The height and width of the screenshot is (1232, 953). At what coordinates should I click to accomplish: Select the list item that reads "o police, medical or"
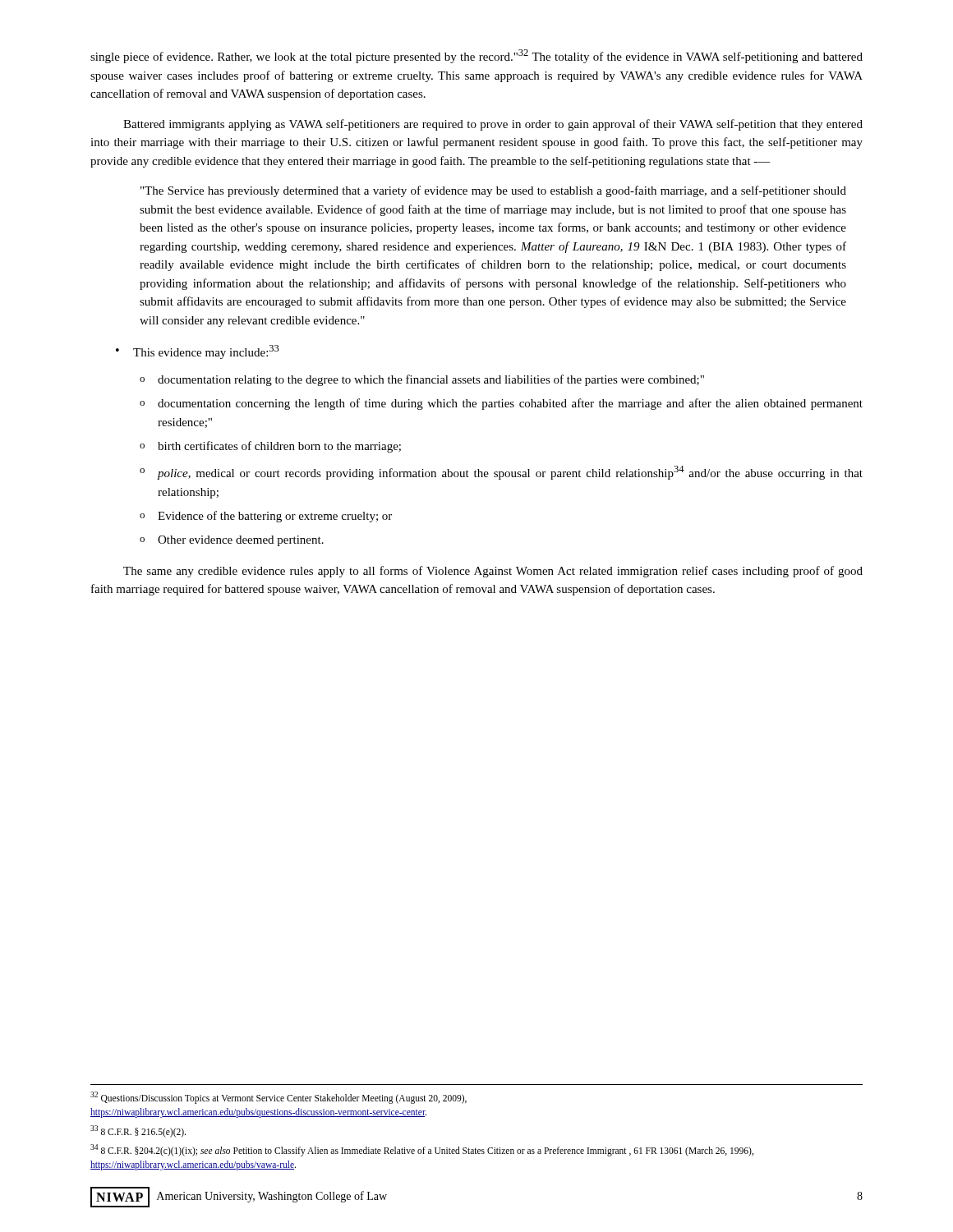tap(501, 481)
